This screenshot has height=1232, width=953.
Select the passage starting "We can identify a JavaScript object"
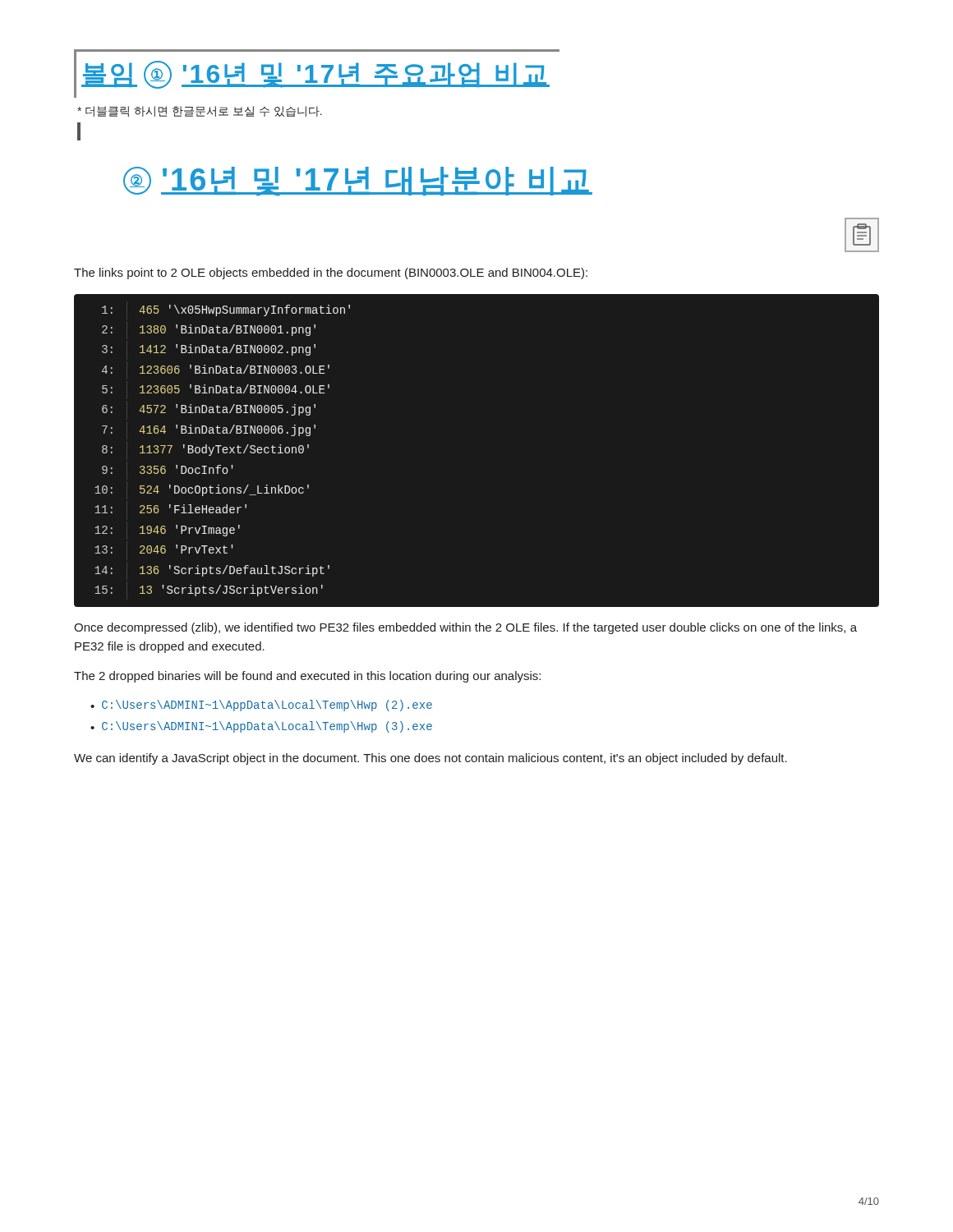[431, 758]
